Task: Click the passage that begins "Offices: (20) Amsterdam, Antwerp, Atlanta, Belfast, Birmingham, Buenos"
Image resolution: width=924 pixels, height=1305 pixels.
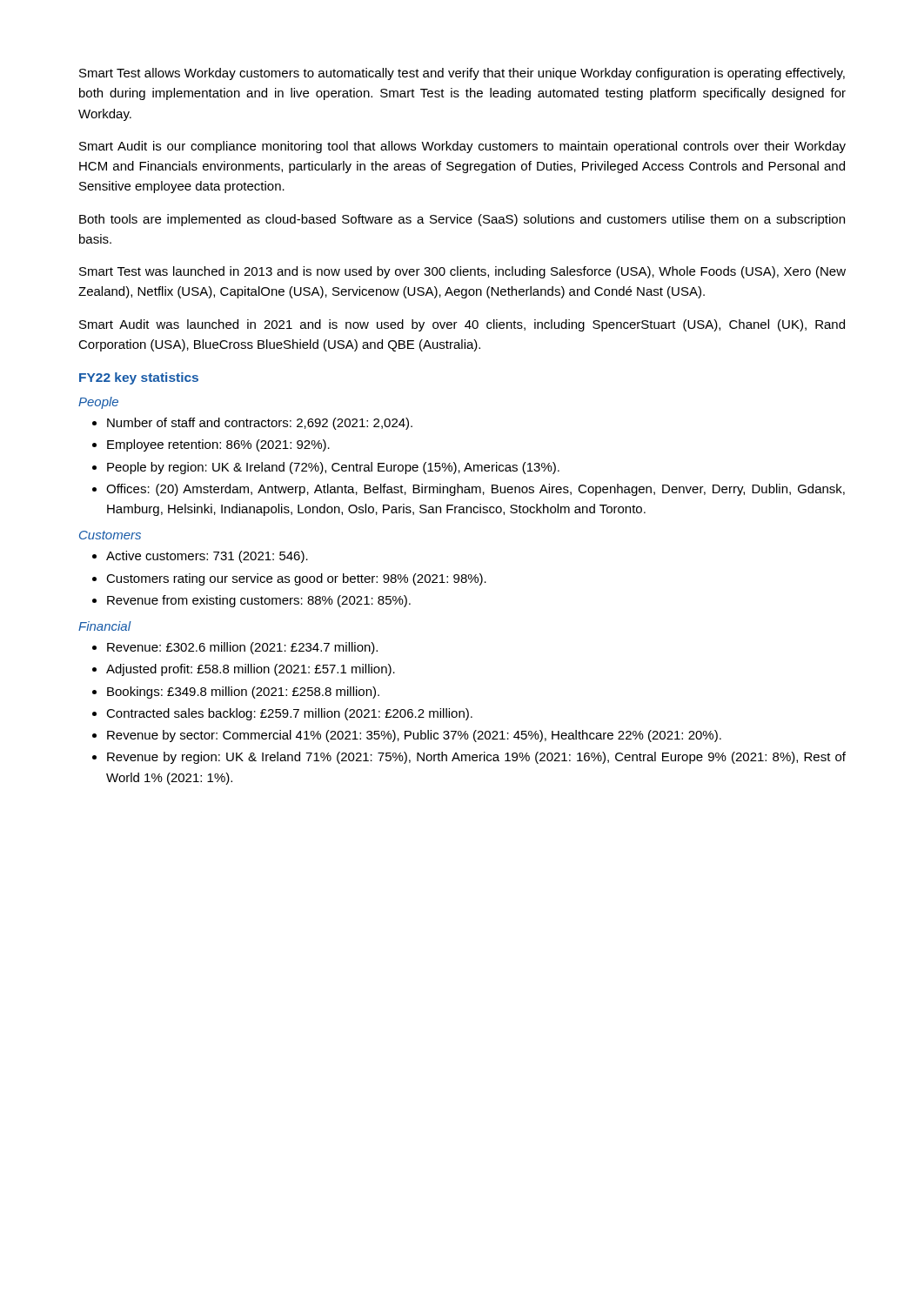Action: (x=476, y=498)
